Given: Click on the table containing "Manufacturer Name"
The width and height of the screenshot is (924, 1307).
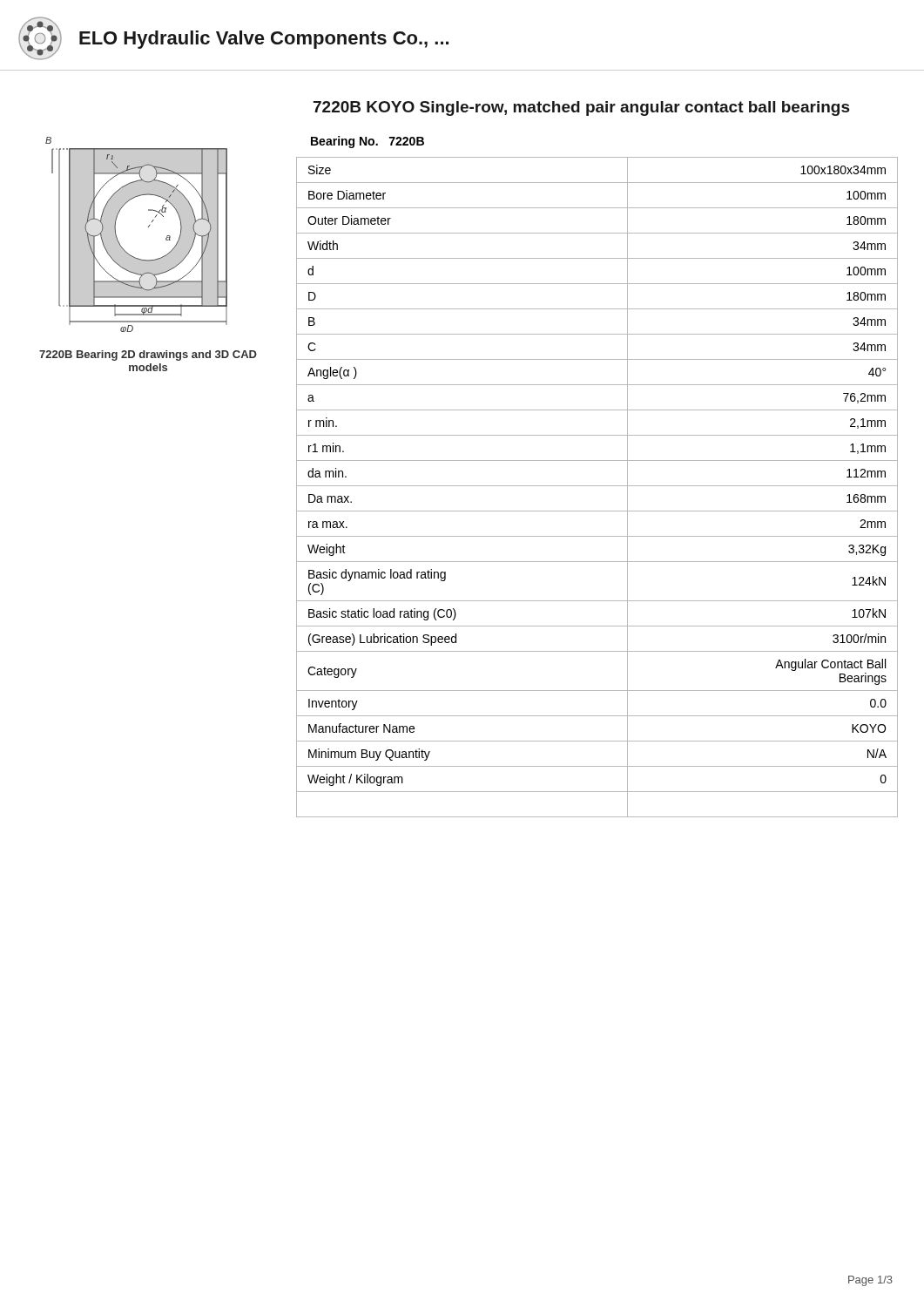Looking at the screenshot, I should tap(597, 487).
